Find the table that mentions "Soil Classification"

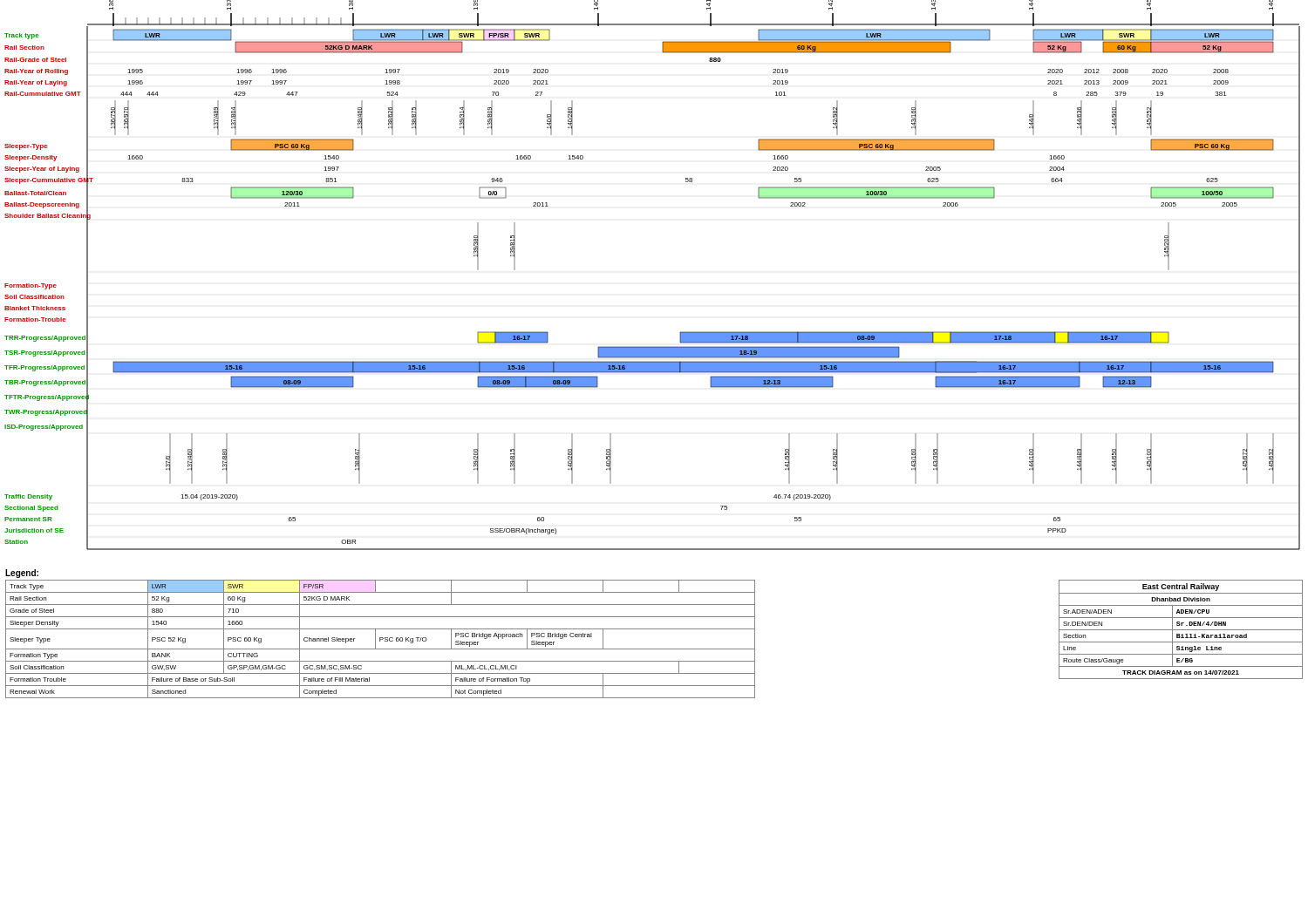[x=380, y=639]
